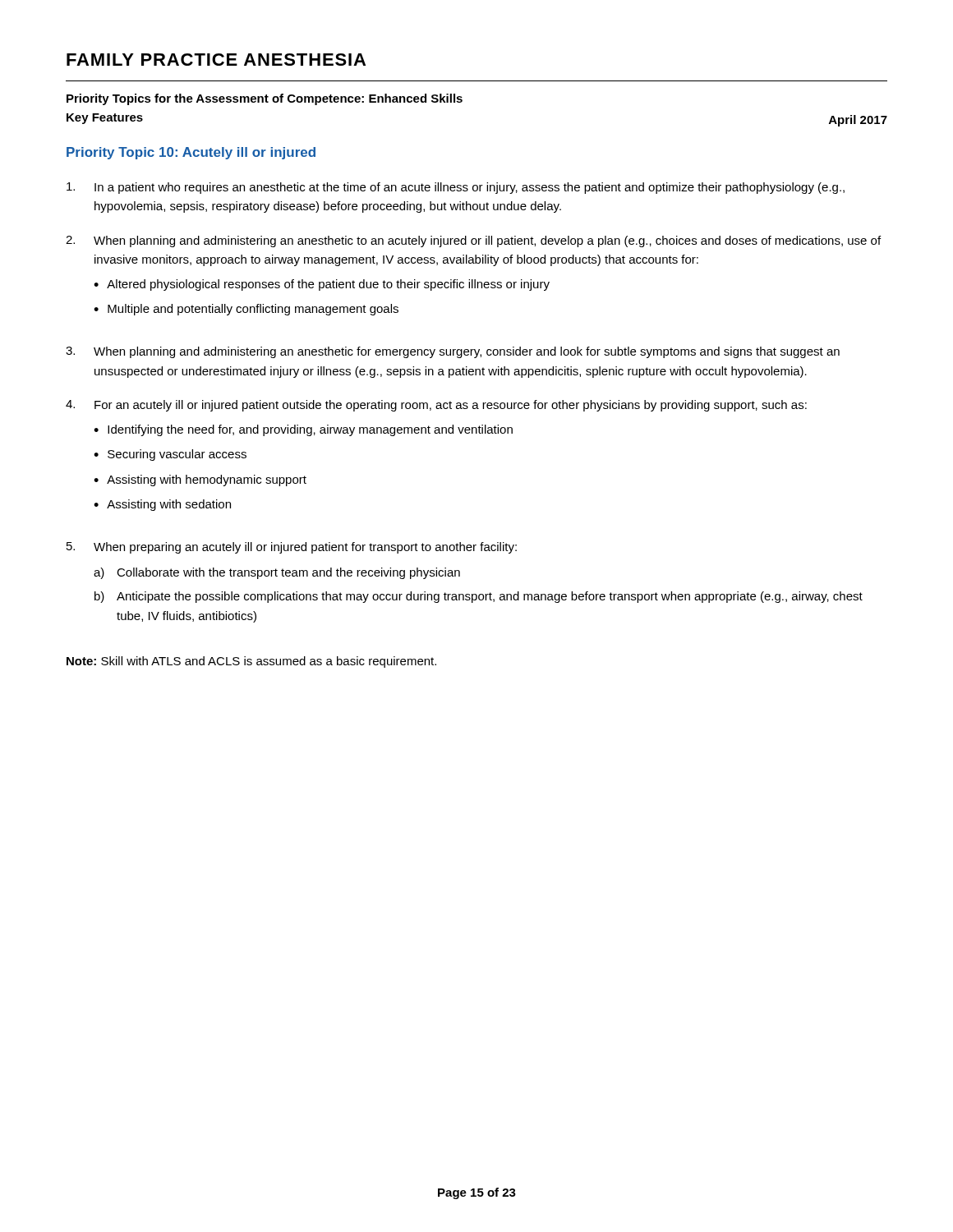Select the list item that reads "3. When planning"
The image size is (953, 1232).
(476, 361)
